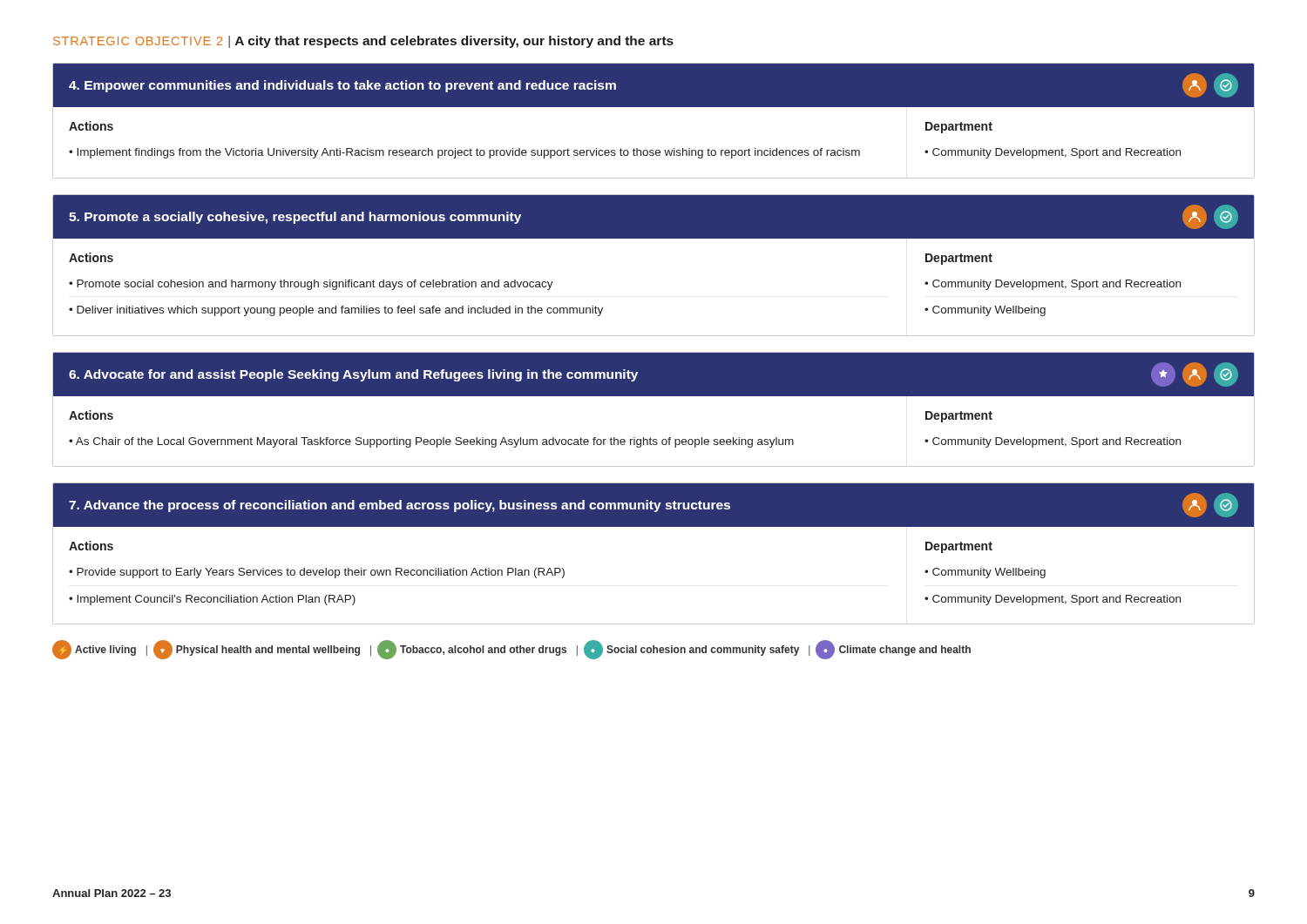Find the block on this page that starts "• As Chair of the Local"
This screenshot has width=1307, height=924.
431,441
